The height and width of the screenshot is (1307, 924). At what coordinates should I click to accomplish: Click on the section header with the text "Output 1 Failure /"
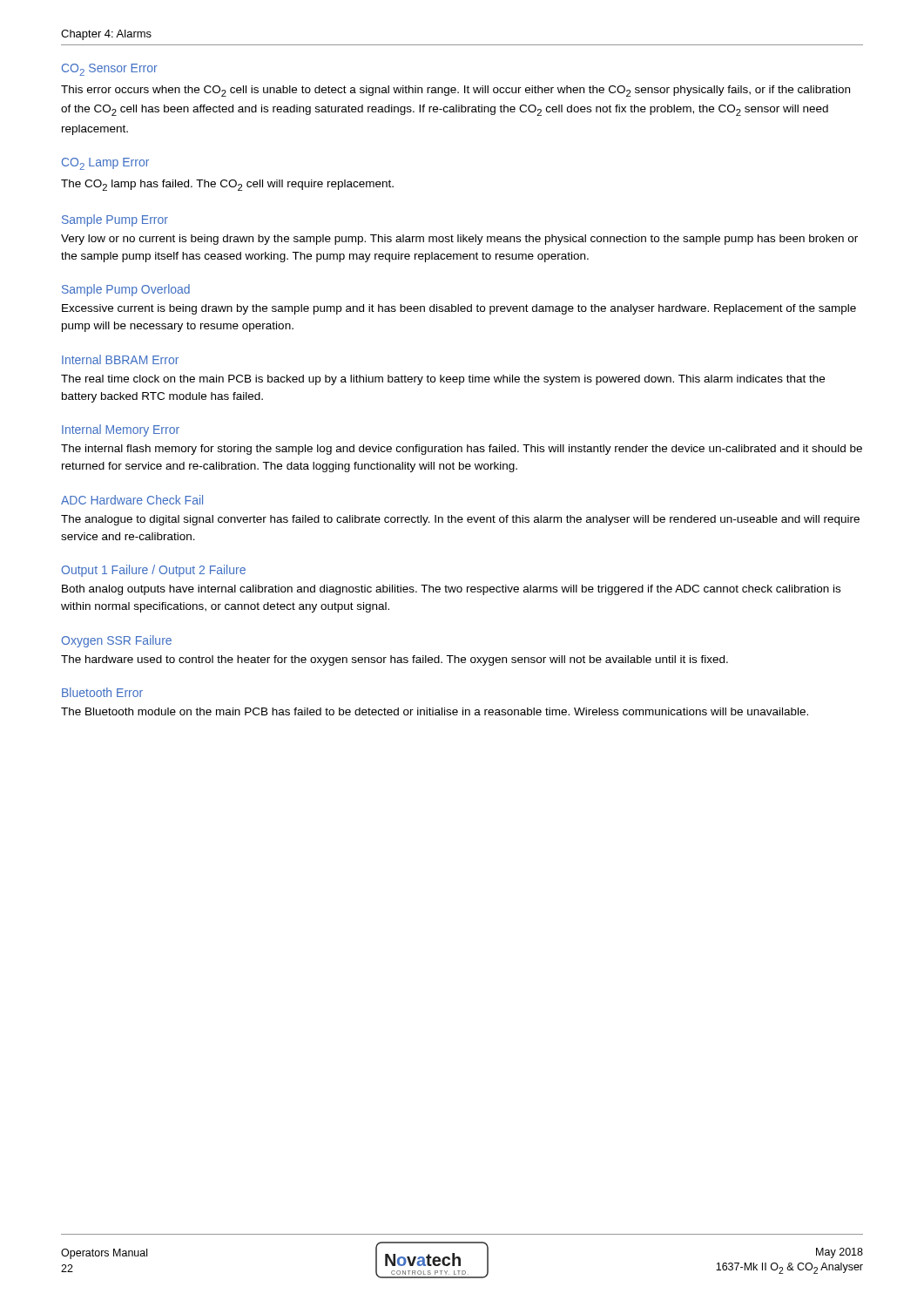(x=153, y=570)
